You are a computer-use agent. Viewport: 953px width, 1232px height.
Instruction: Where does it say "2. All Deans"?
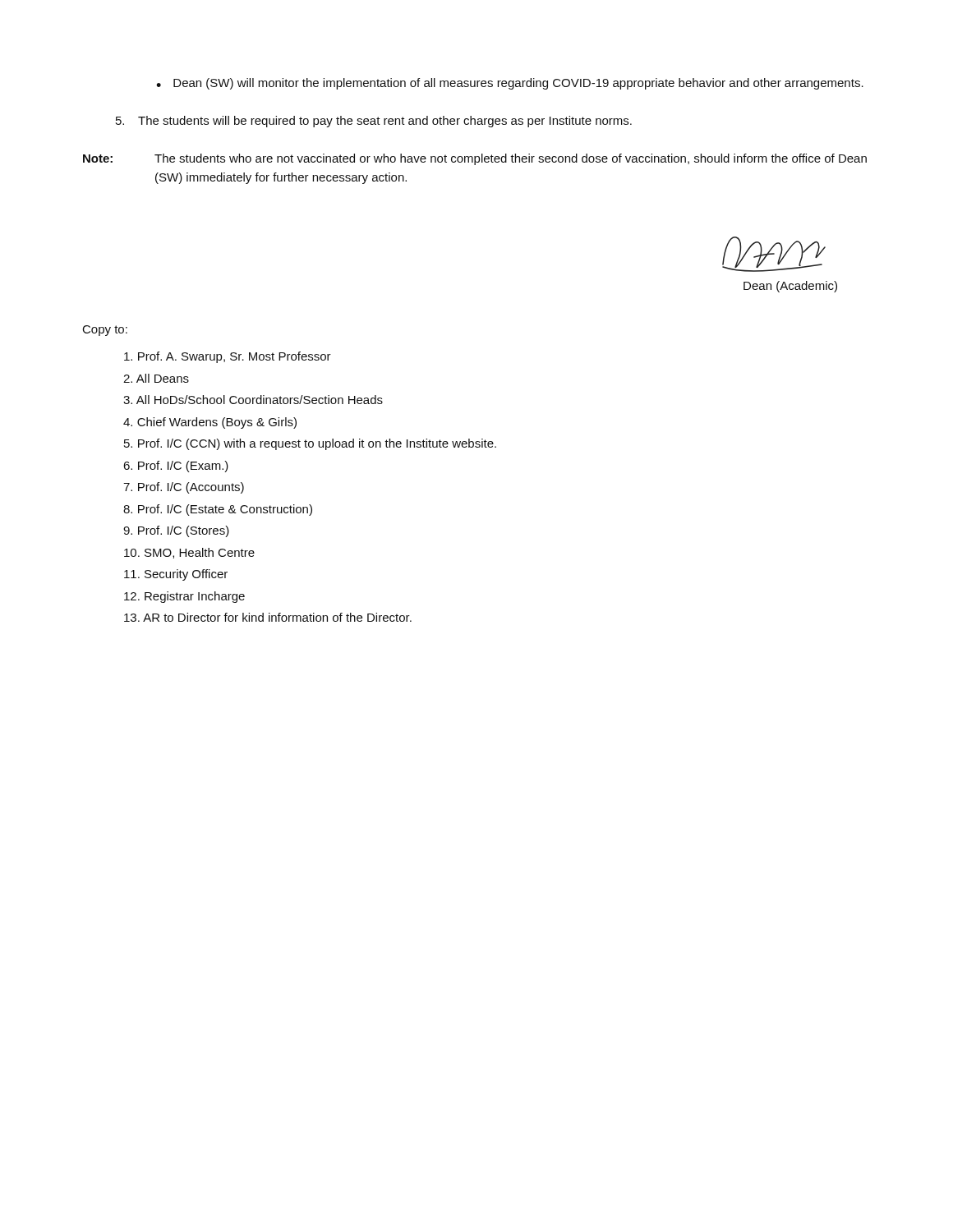156,378
